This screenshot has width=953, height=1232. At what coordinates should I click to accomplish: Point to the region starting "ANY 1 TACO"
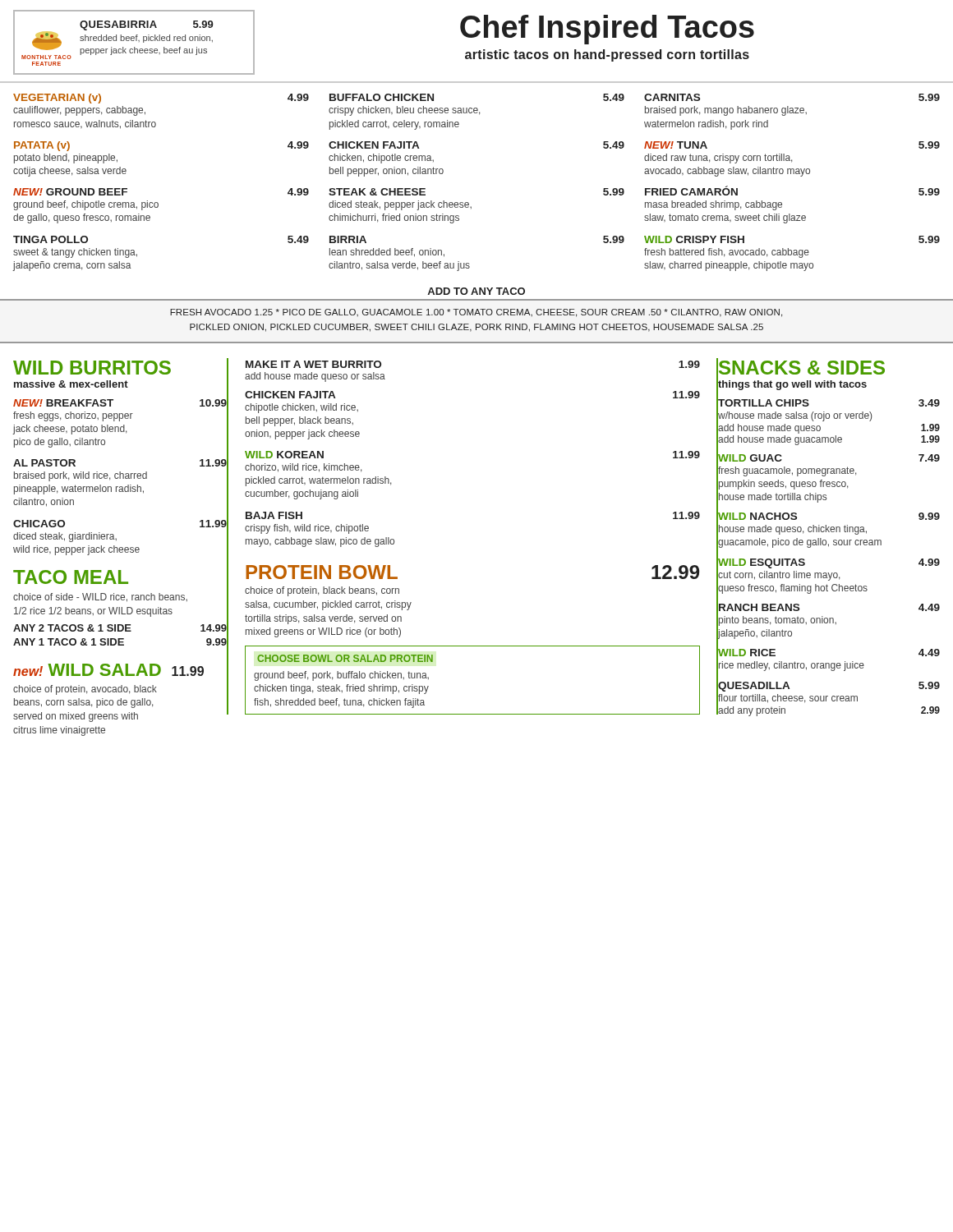click(120, 642)
